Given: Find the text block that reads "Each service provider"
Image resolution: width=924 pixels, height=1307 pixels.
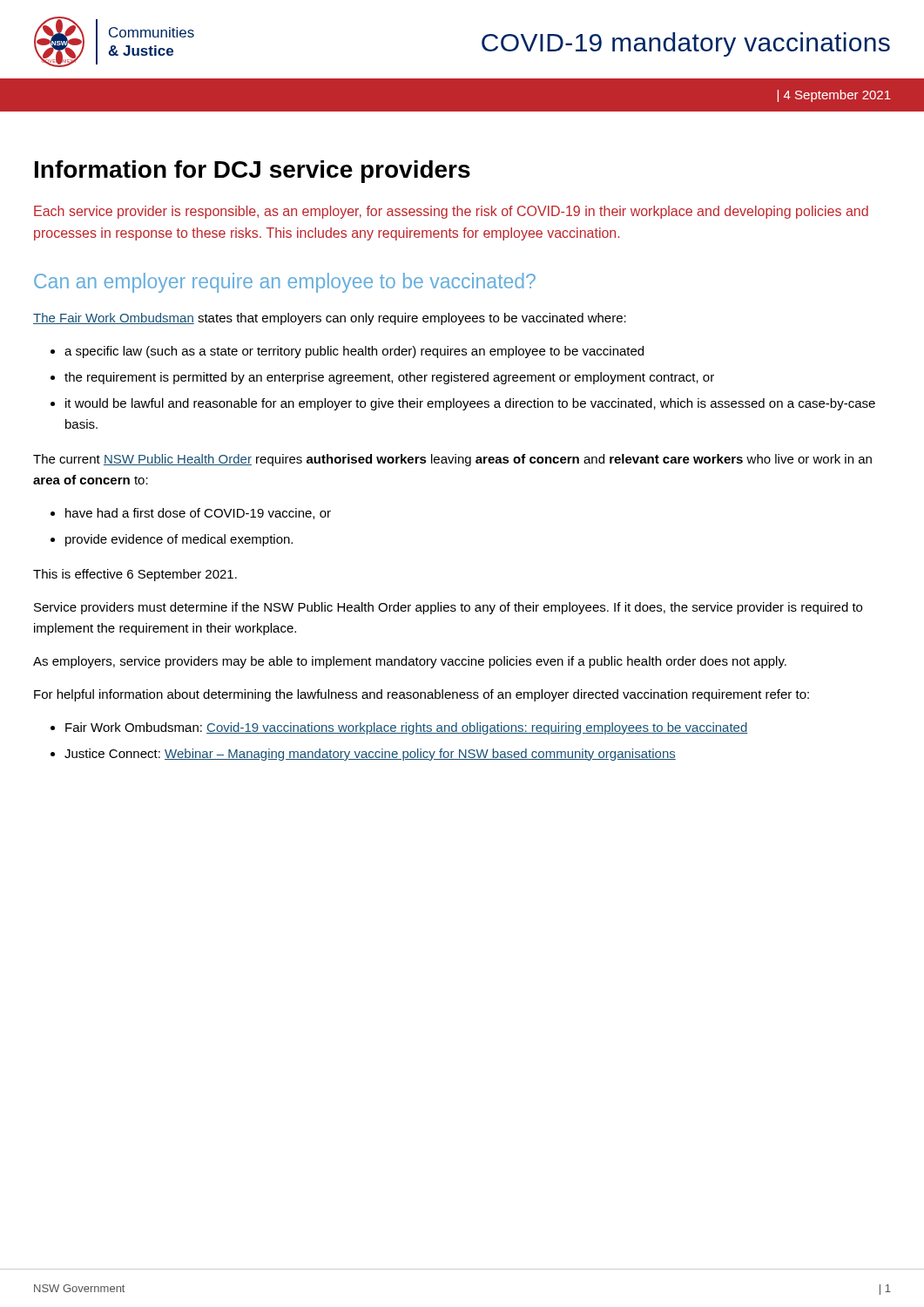Looking at the screenshot, I should (451, 222).
